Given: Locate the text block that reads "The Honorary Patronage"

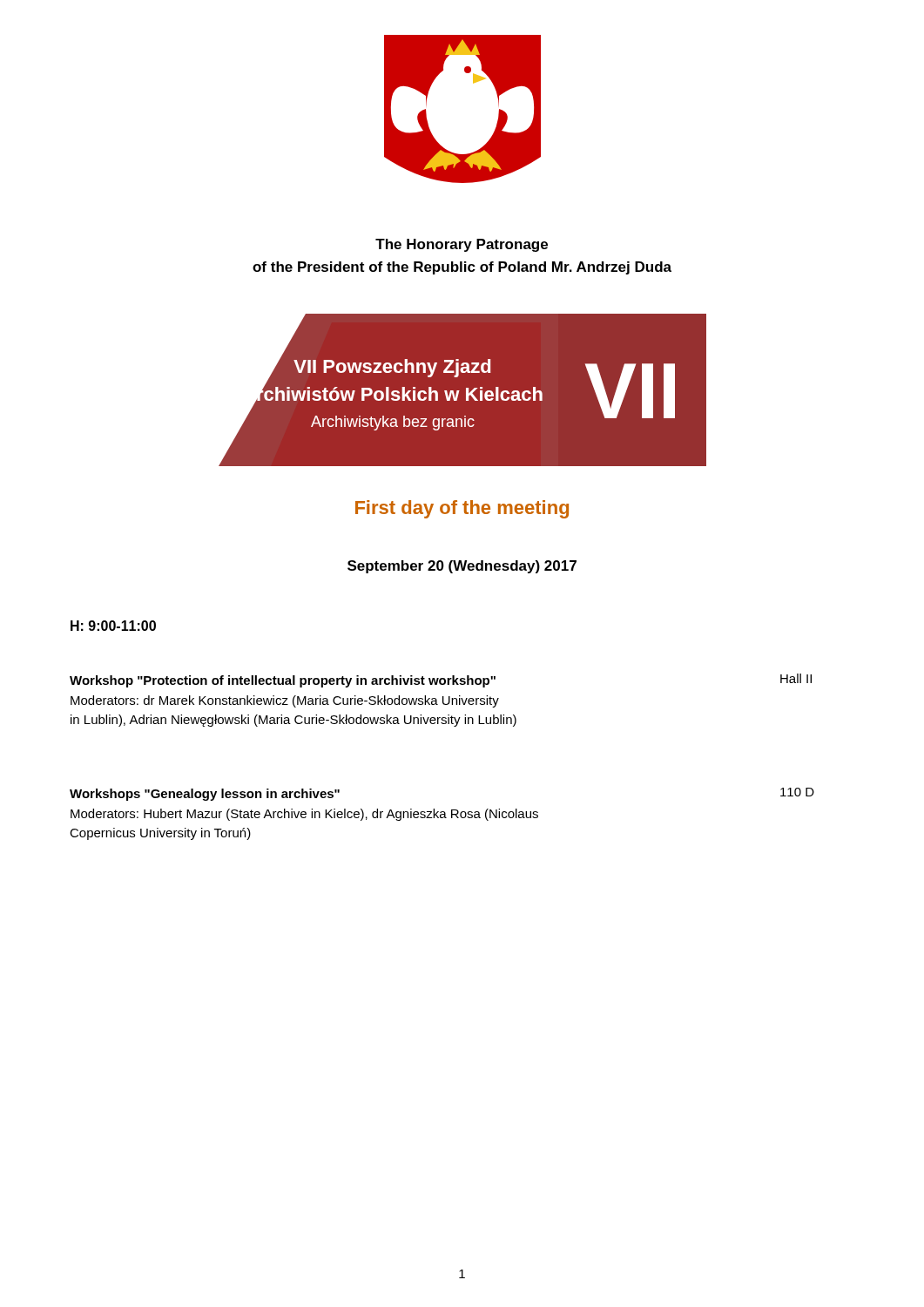Looking at the screenshot, I should point(462,256).
